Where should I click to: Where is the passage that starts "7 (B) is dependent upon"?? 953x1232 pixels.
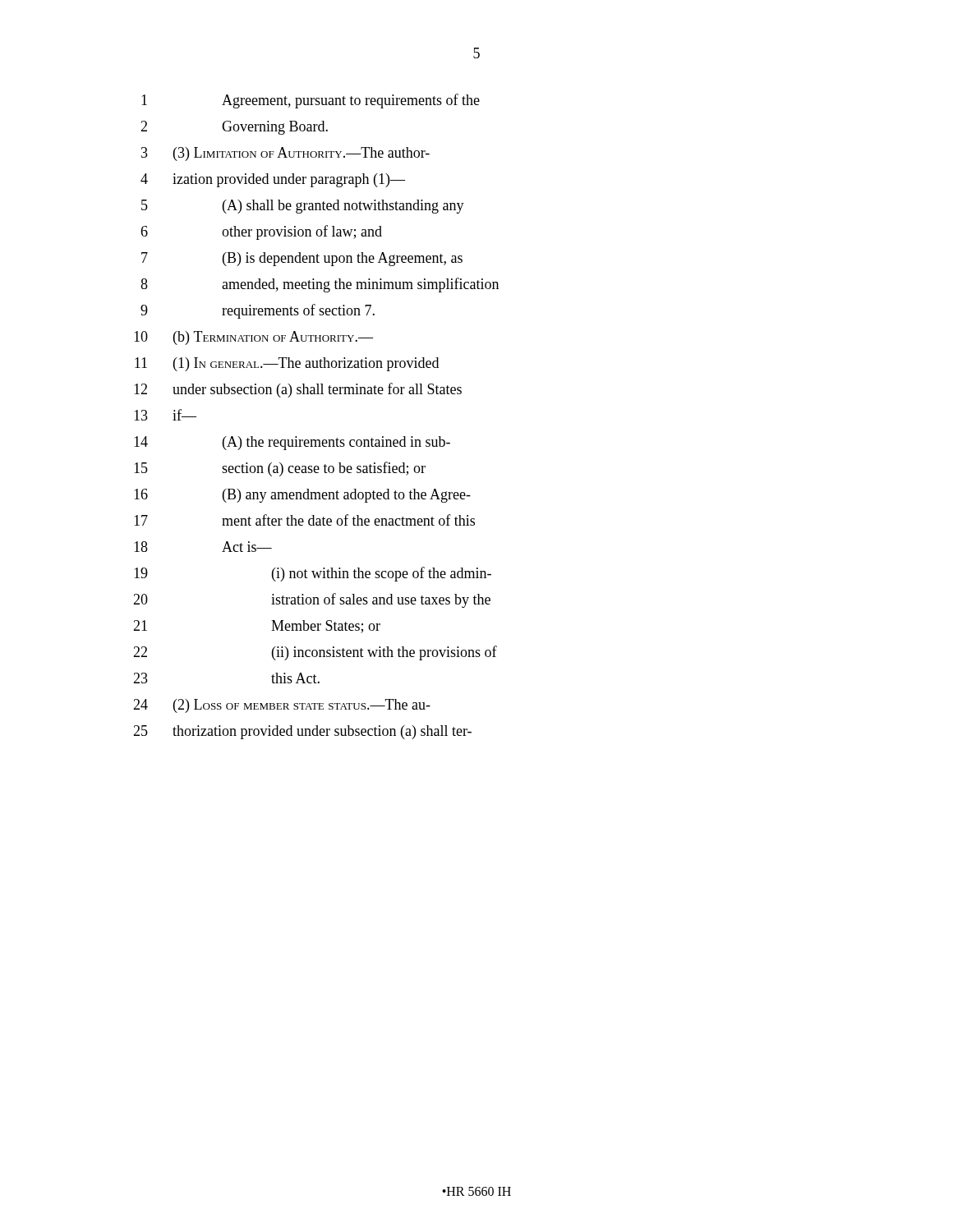click(x=302, y=259)
